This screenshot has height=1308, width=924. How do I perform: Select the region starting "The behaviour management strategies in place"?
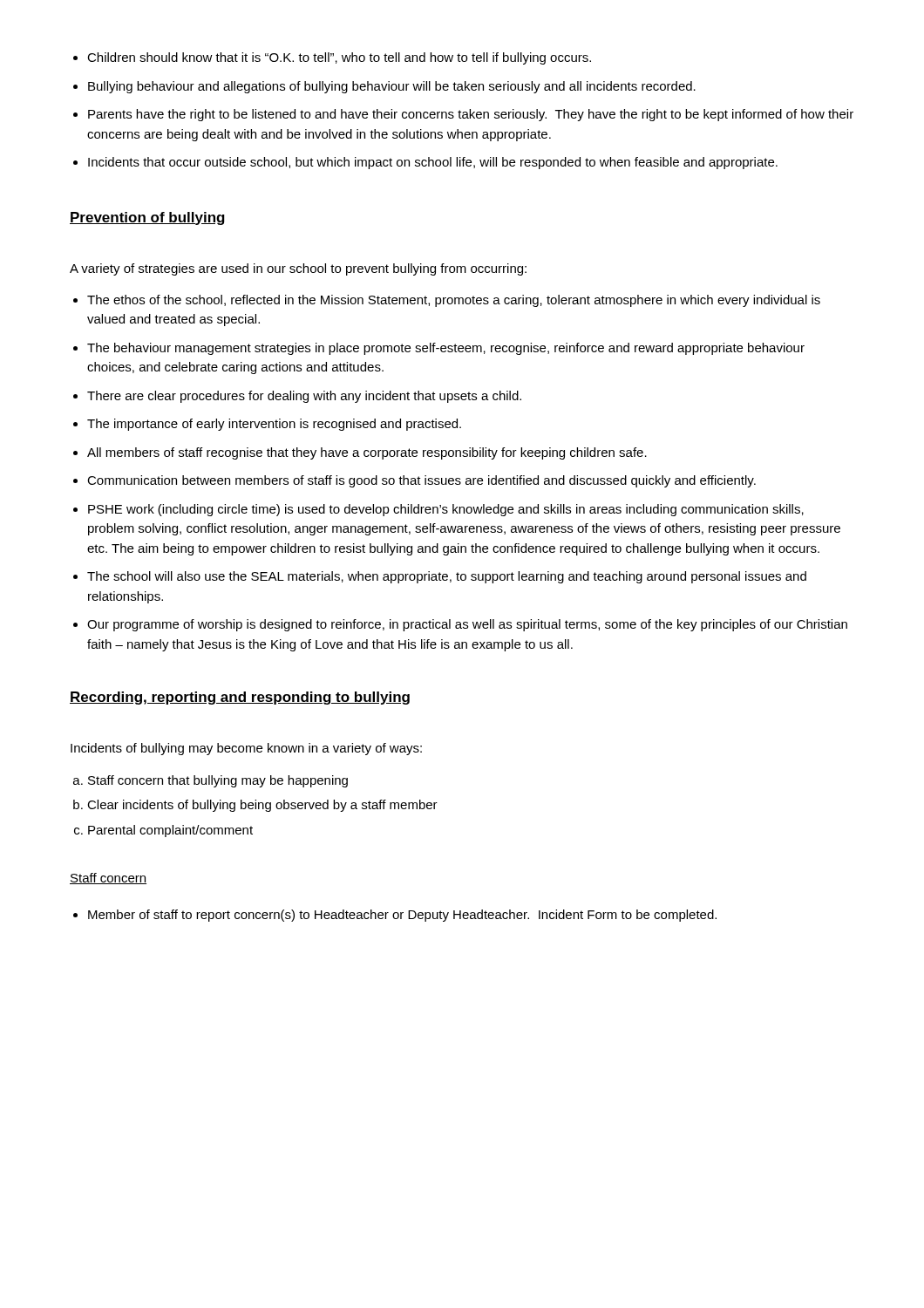pos(471,358)
